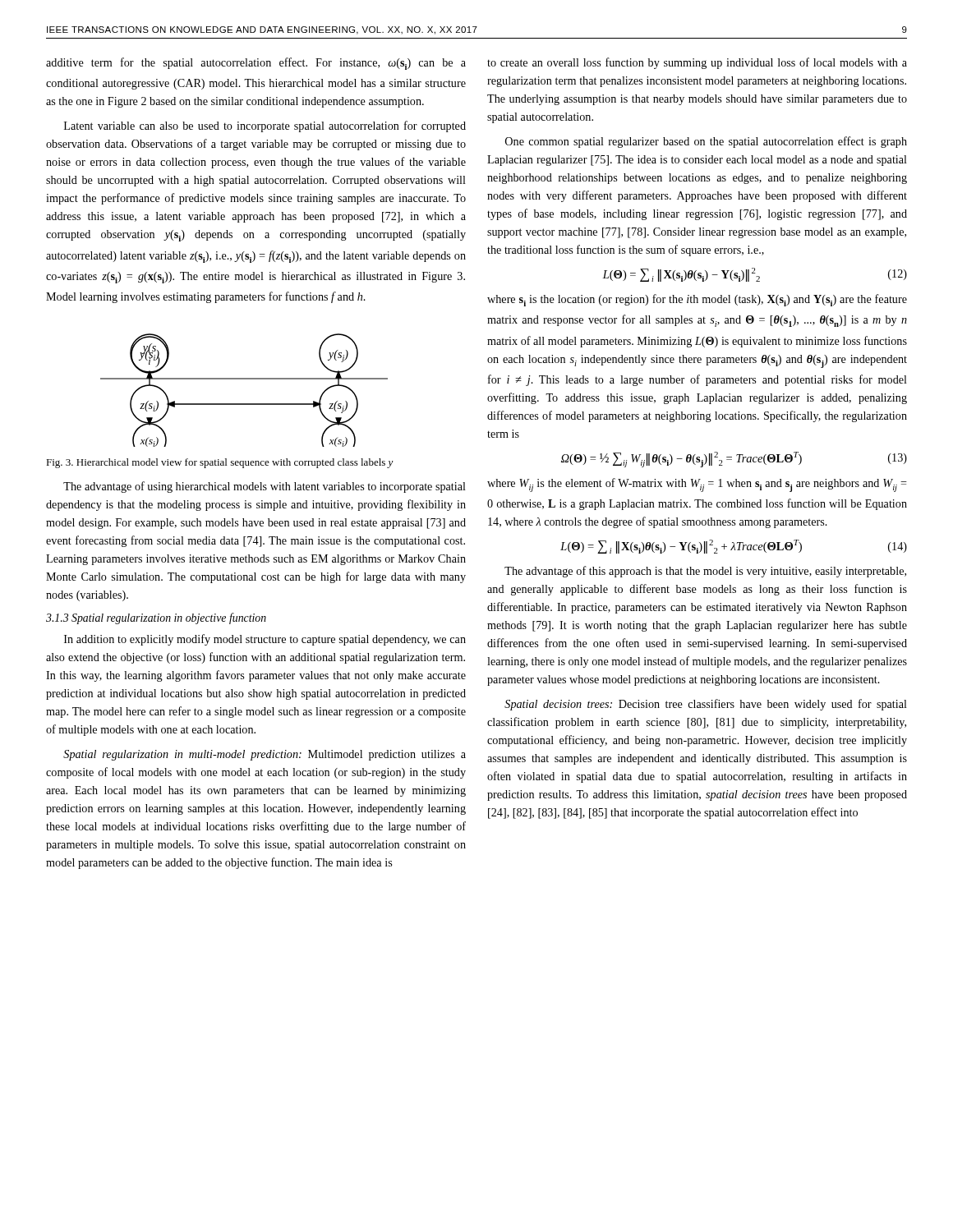The height and width of the screenshot is (1232, 953).
Task: Click the passage that begins "The advantage of using hierarchical models"
Action: pos(256,541)
